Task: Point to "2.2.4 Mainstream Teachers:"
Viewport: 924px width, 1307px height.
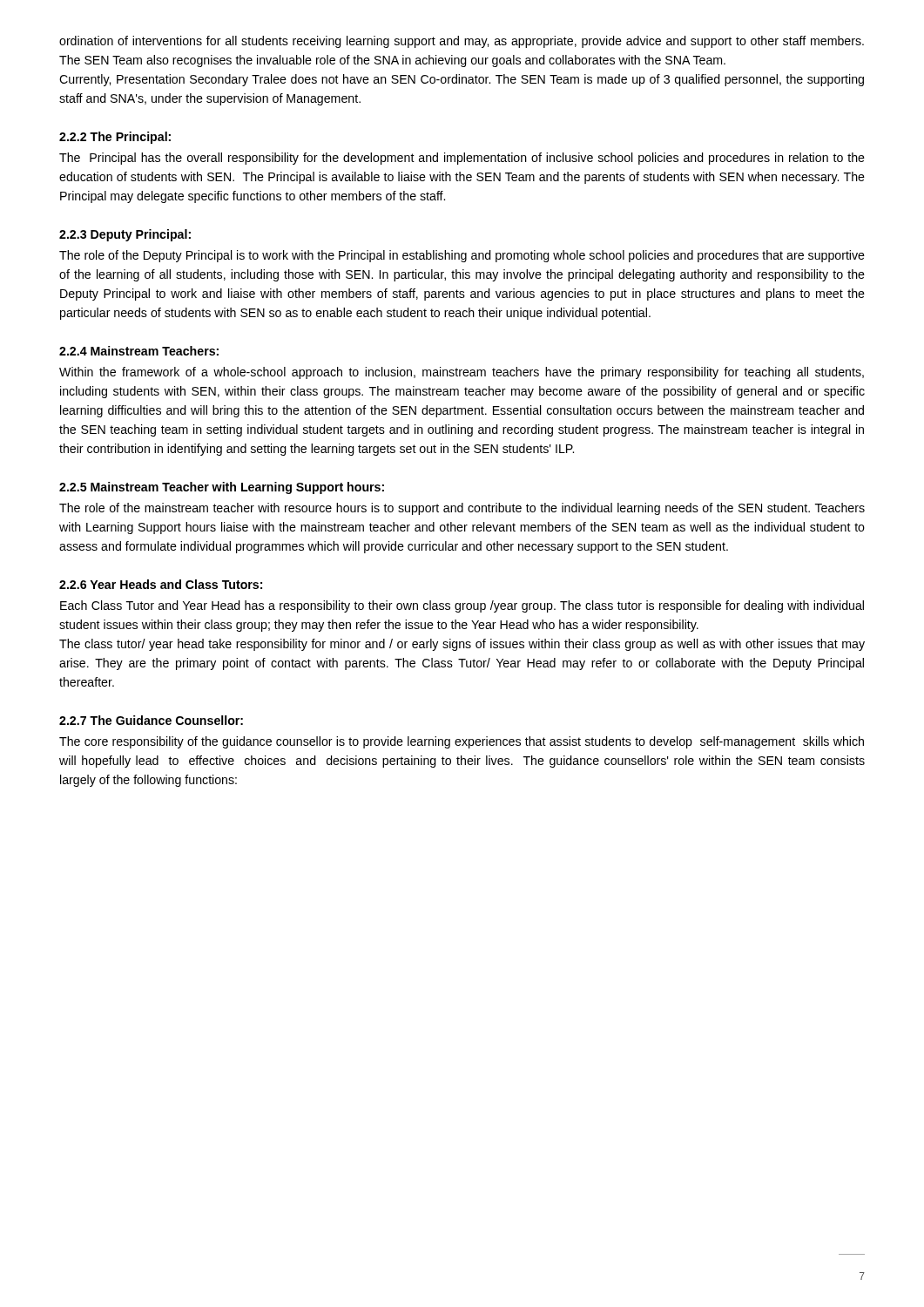Action: pos(139,351)
